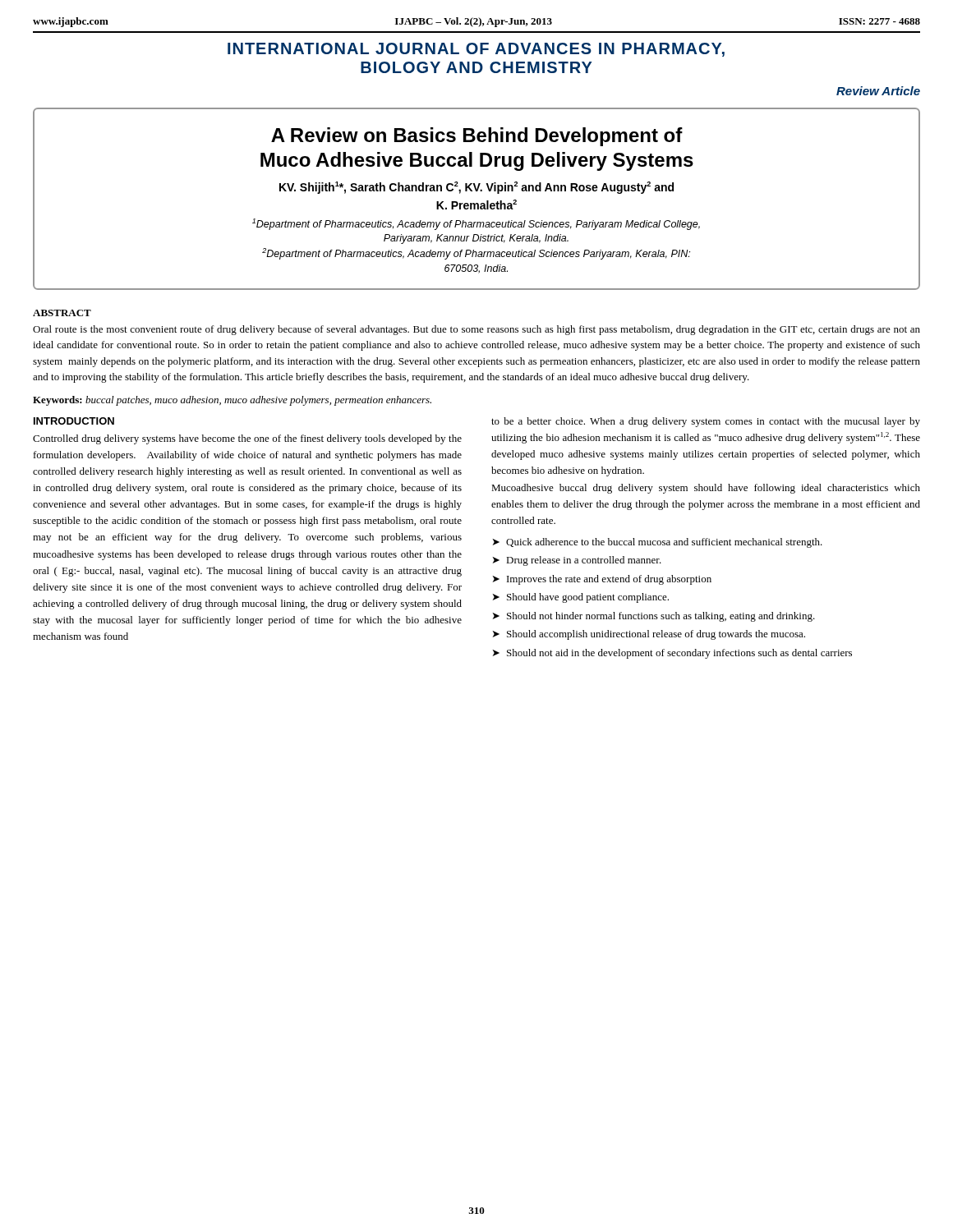Click on the region starting "K. Premaletha2"
Viewport: 953px width, 1232px height.
(476, 205)
